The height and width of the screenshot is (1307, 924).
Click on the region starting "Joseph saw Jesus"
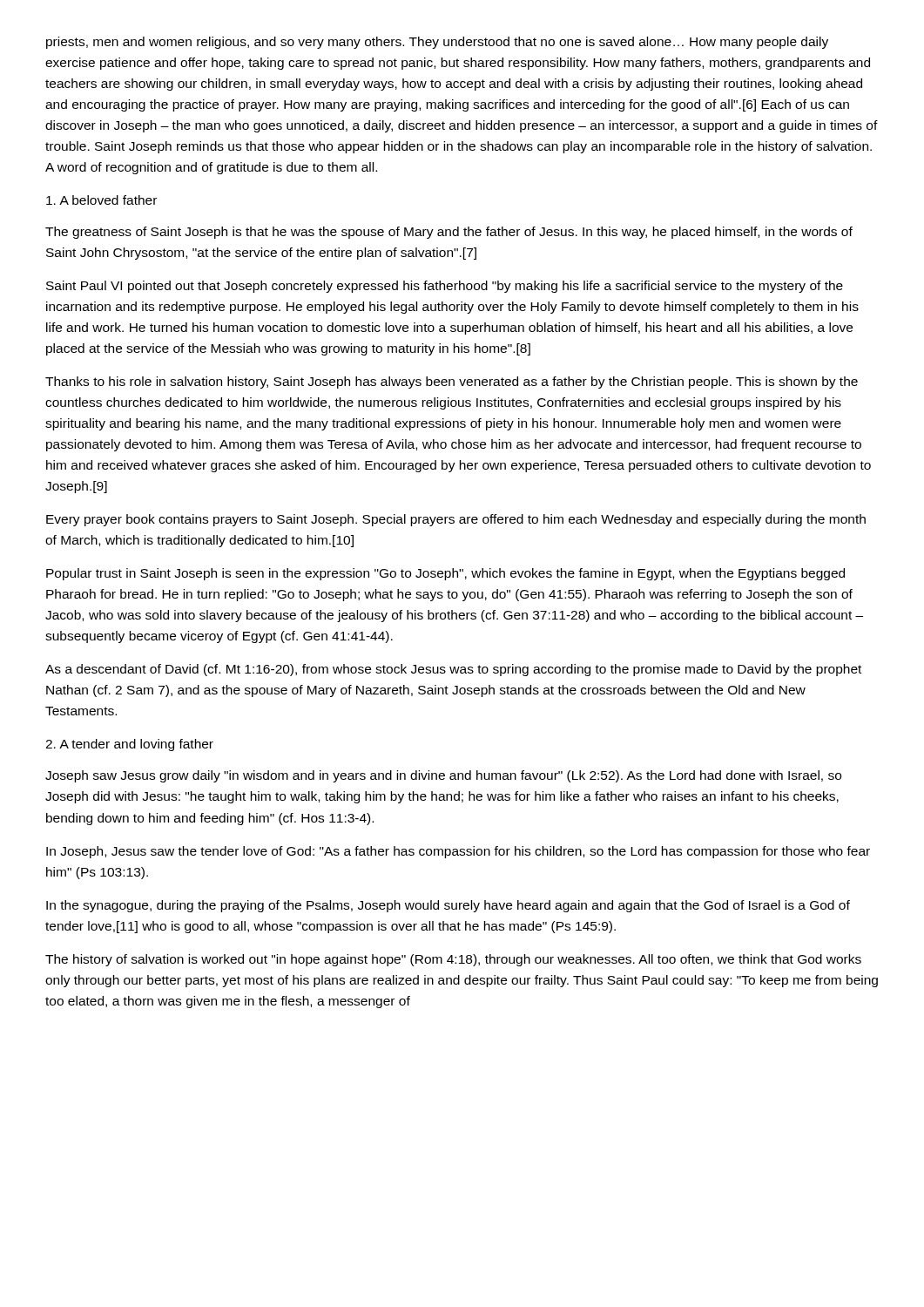click(444, 796)
